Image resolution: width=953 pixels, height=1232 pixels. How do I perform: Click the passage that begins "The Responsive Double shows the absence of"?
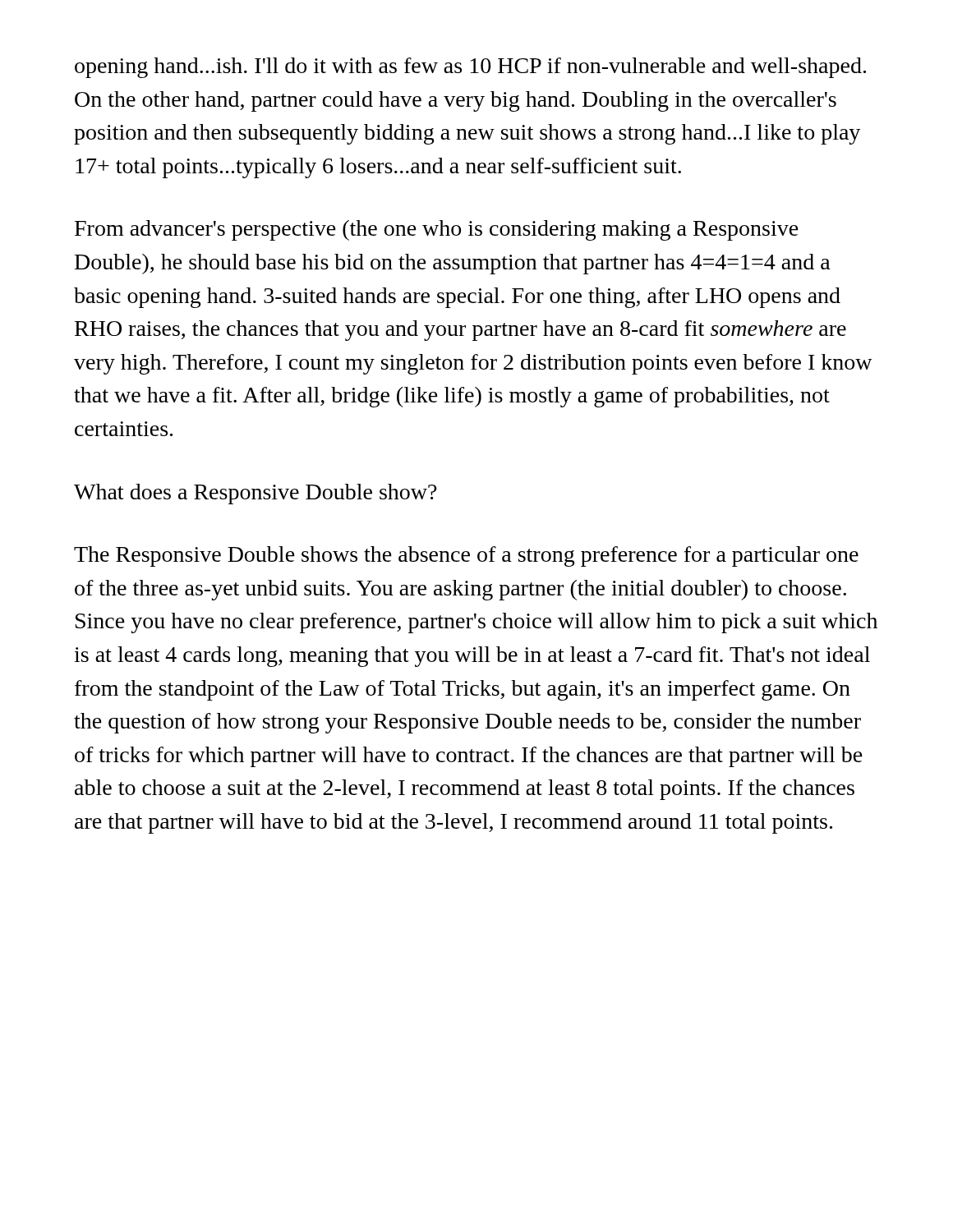pyautogui.click(x=476, y=687)
